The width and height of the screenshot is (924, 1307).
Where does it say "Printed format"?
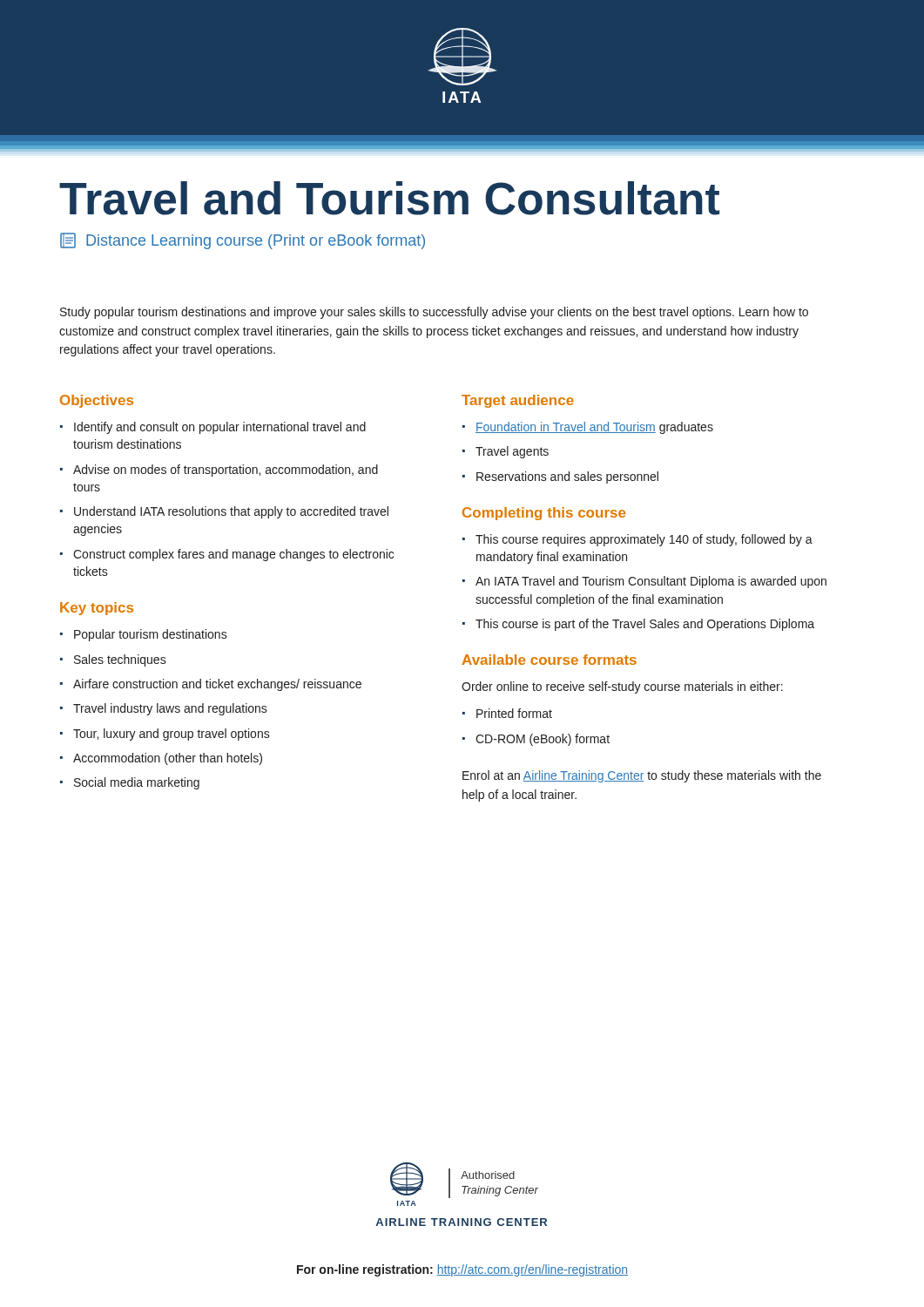tap(514, 714)
